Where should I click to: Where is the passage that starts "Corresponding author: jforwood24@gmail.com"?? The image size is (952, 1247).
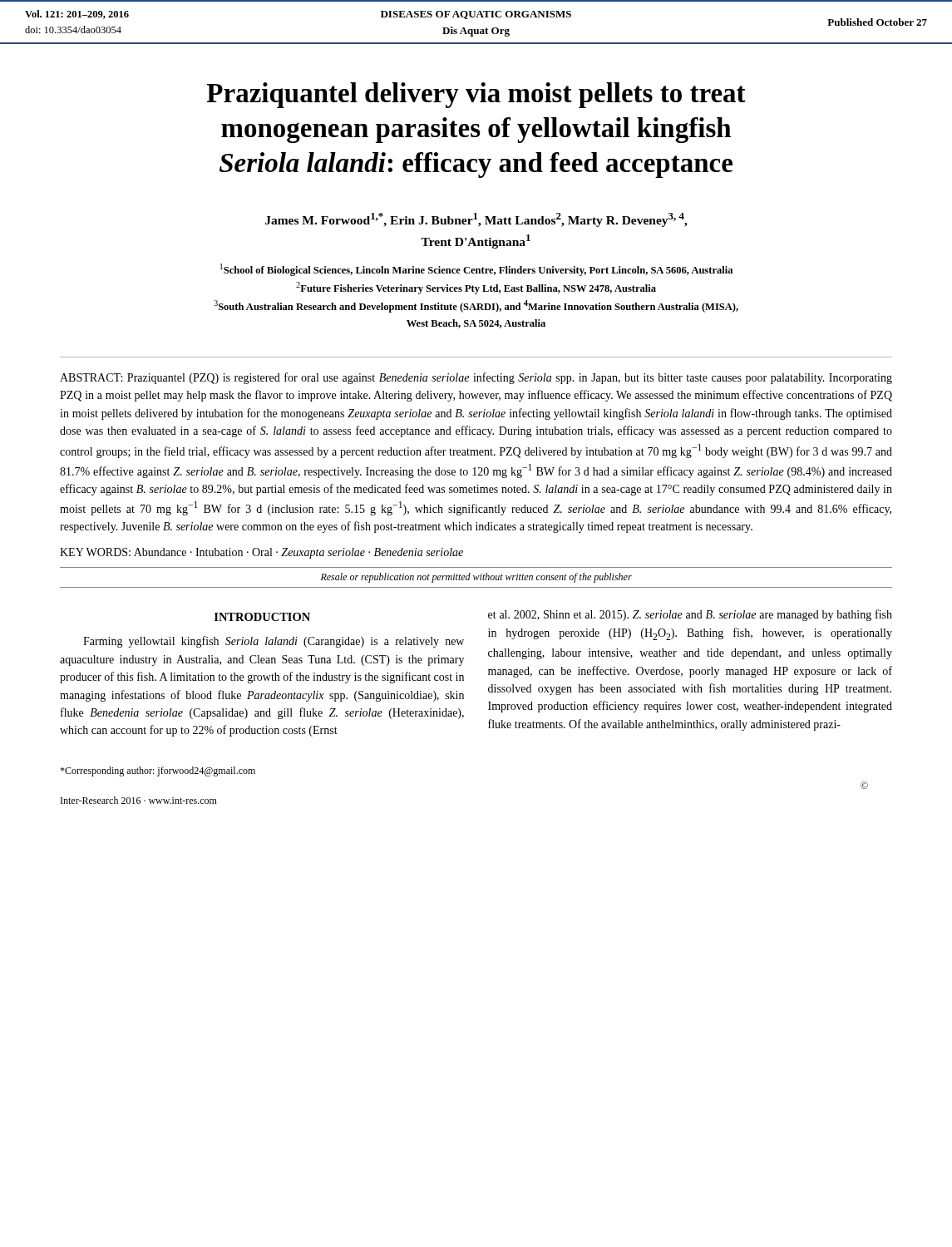(x=158, y=771)
